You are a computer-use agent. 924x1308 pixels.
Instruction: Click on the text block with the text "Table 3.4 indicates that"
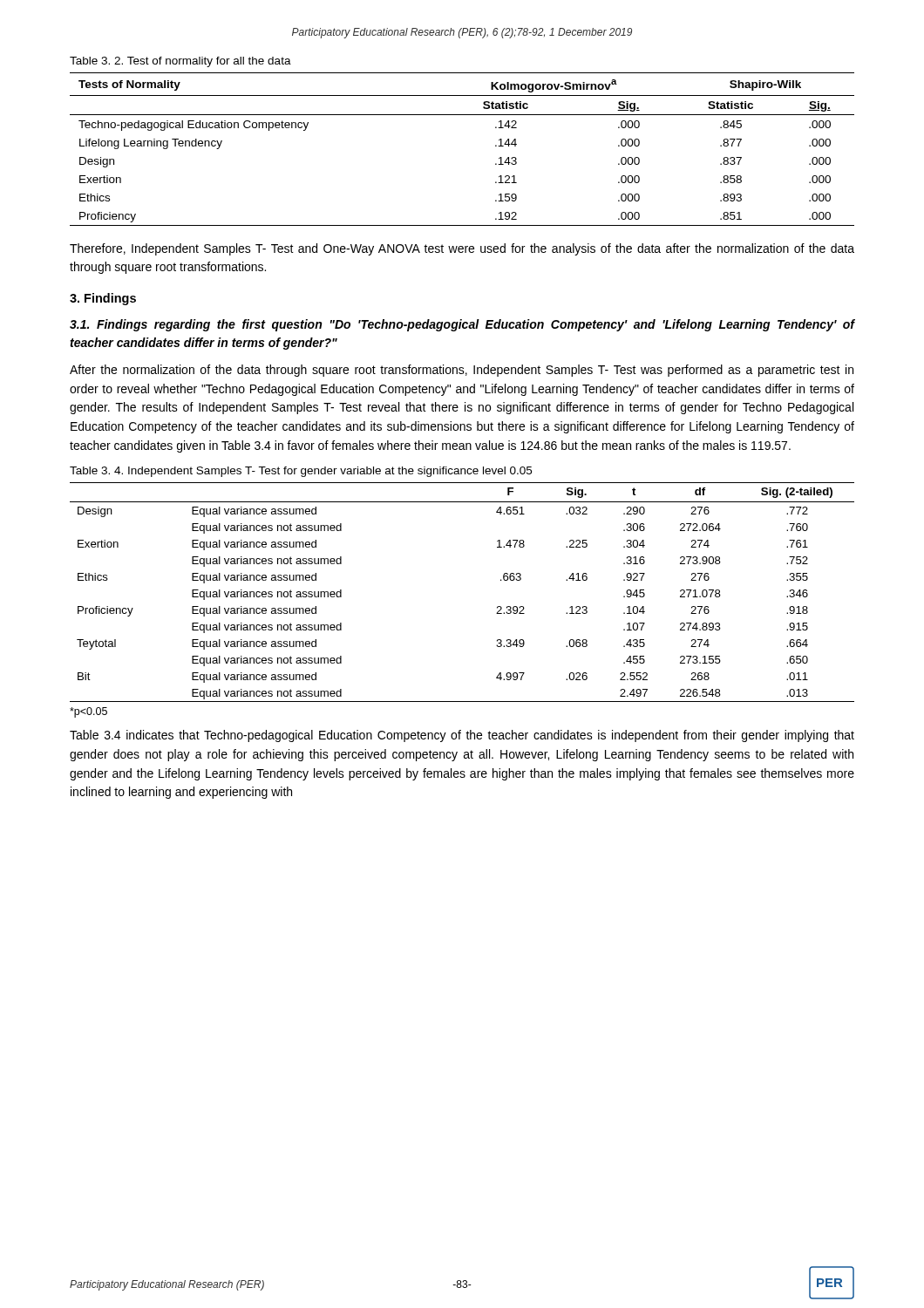(462, 764)
